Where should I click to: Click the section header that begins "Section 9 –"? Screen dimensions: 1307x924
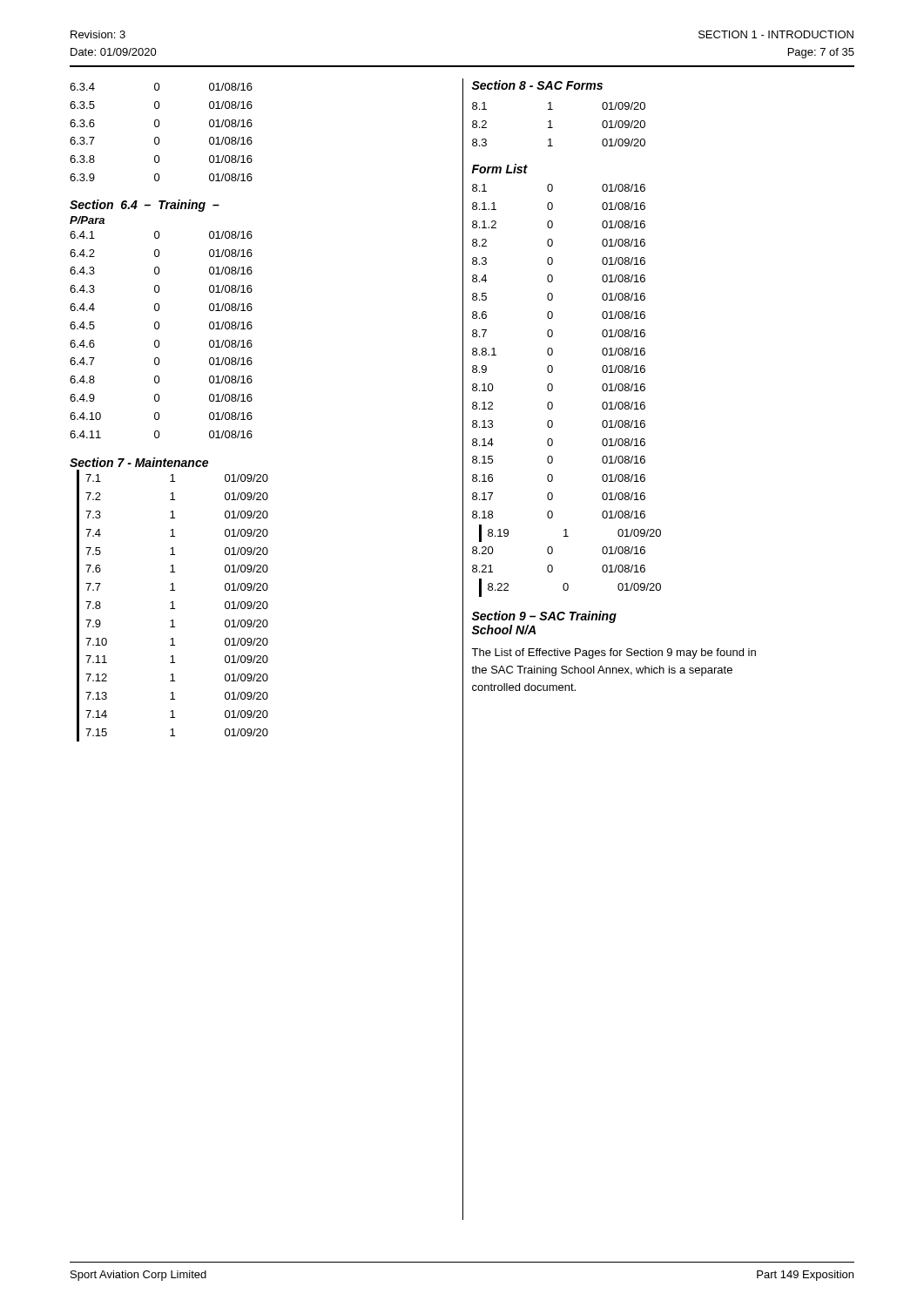pos(544,623)
